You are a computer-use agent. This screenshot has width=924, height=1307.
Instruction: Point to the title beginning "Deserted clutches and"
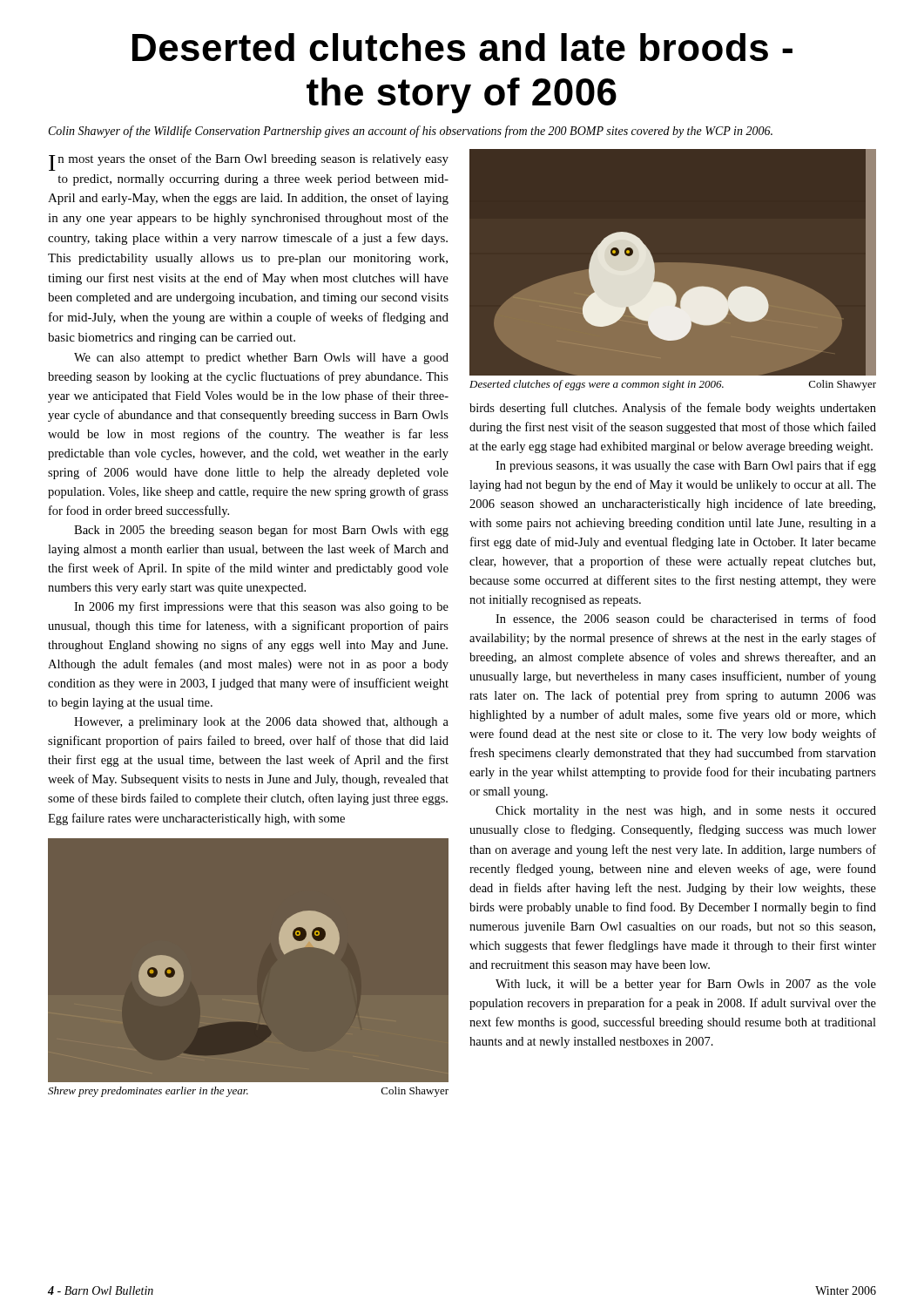click(x=462, y=70)
